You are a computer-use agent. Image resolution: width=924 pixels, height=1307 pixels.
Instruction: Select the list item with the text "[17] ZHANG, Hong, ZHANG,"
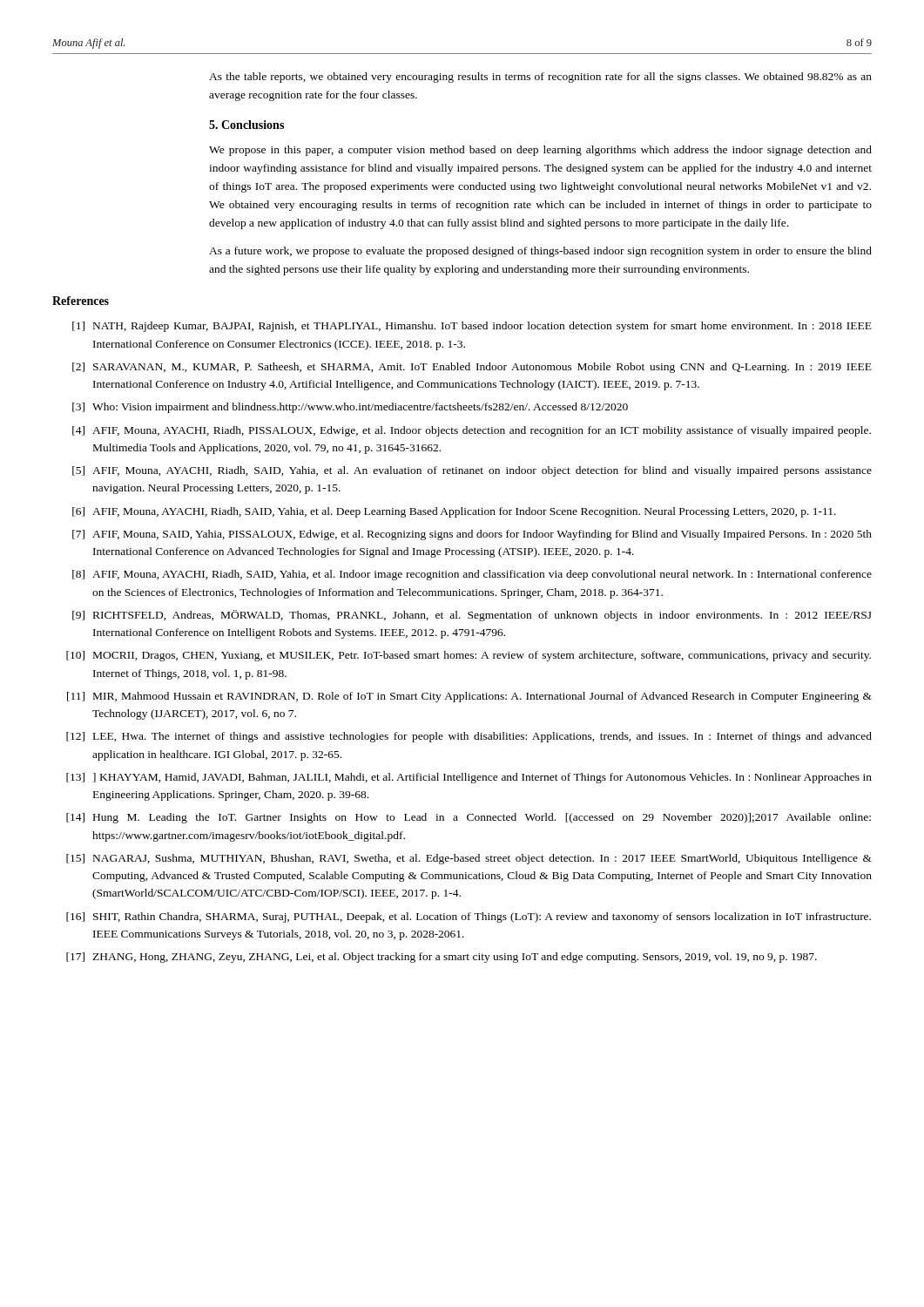tap(462, 957)
